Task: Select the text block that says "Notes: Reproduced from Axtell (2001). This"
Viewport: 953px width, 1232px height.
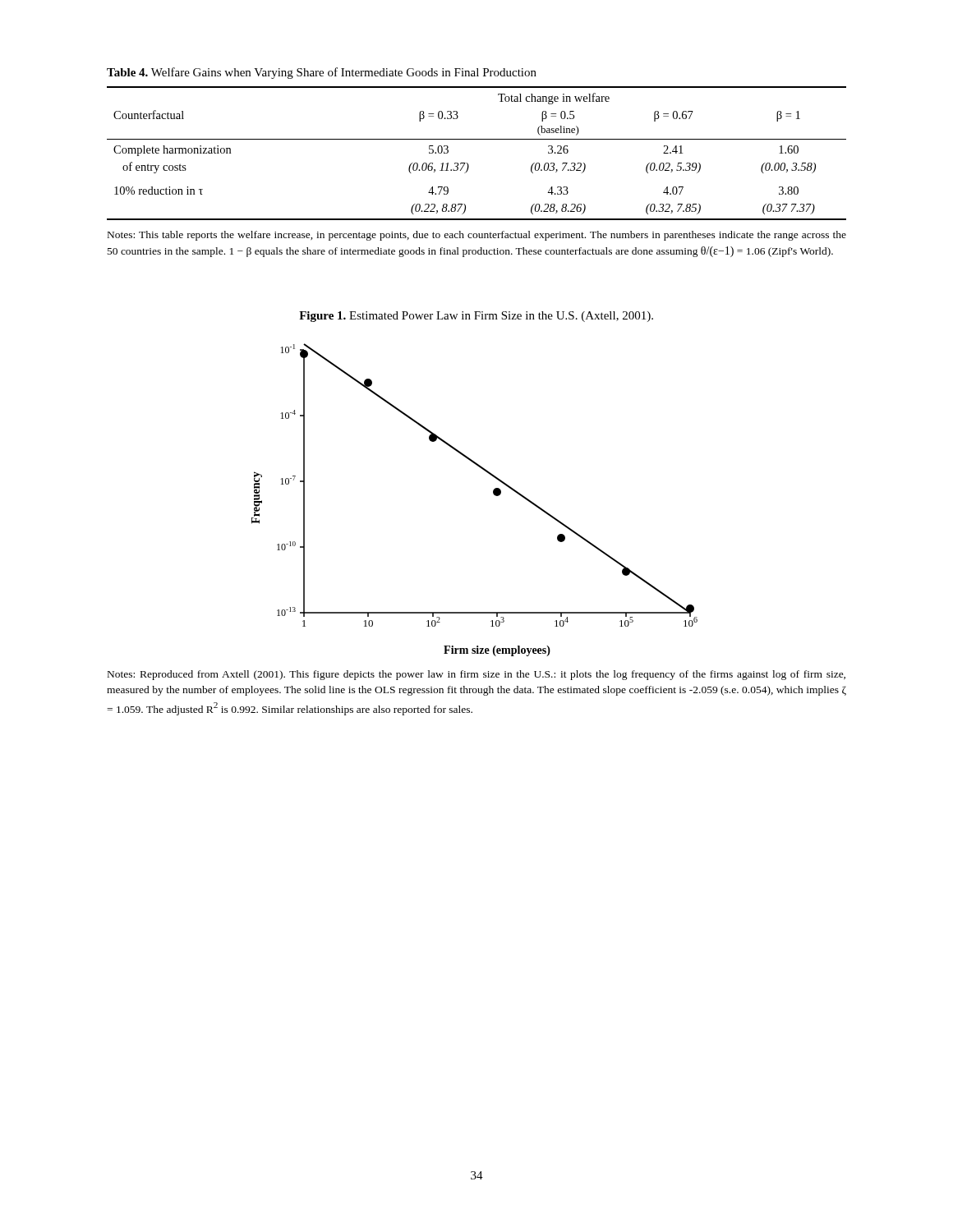Action: coord(476,691)
